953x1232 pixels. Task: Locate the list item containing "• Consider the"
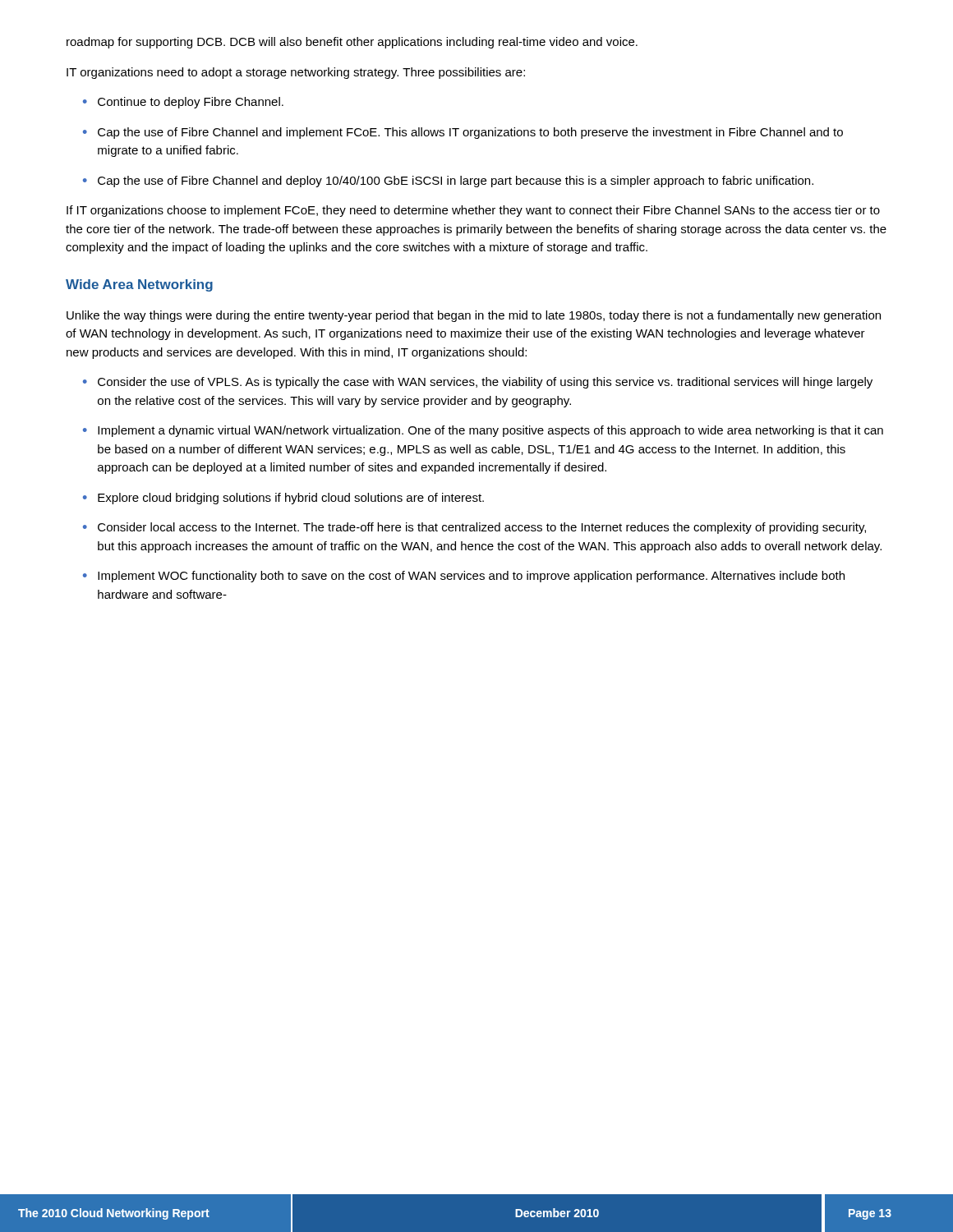point(485,391)
